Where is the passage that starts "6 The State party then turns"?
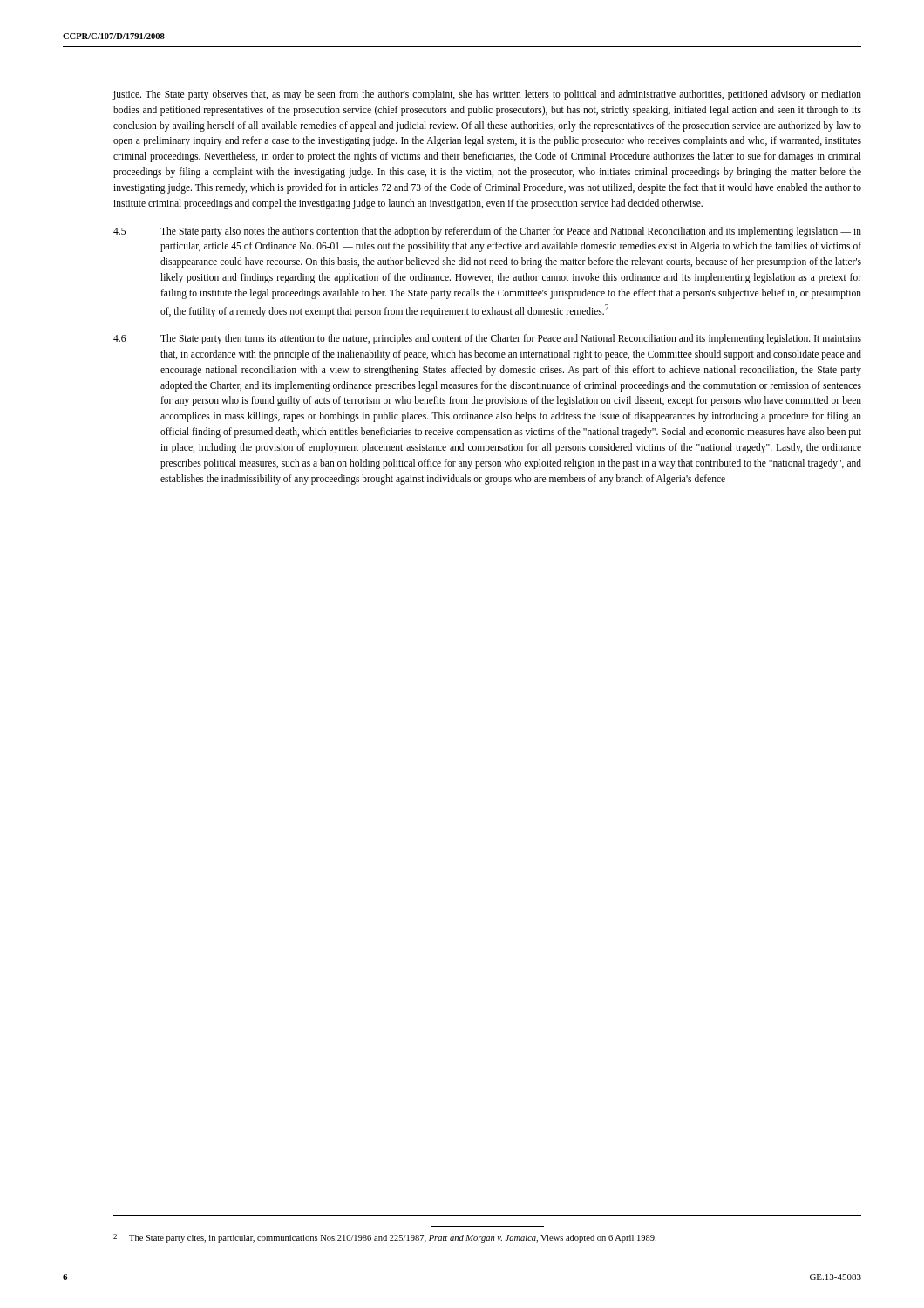The width and height of the screenshot is (924, 1308). click(x=487, y=409)
